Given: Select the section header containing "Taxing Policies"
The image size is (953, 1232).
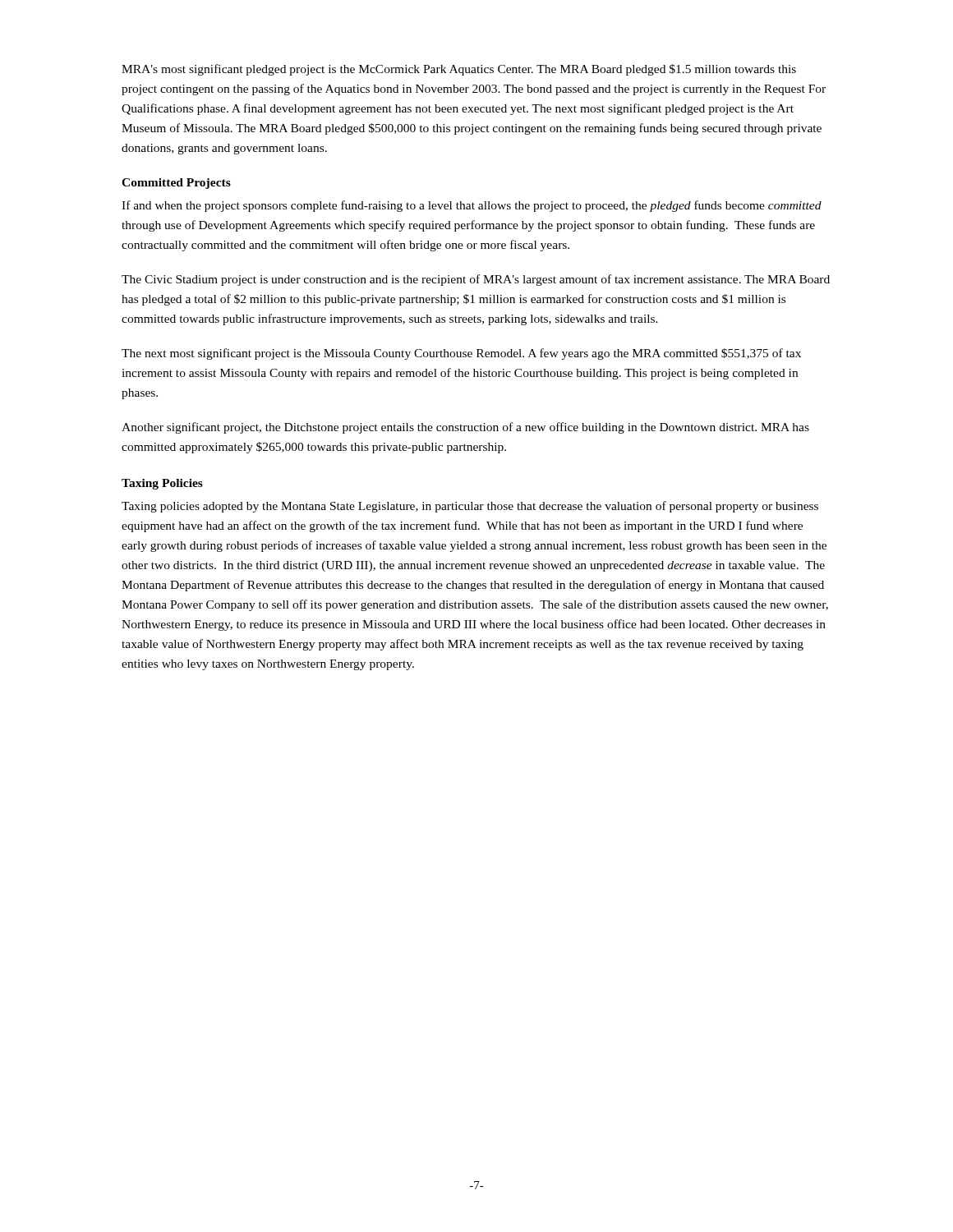Looking at the screenshot, I should tap(162, 483).
